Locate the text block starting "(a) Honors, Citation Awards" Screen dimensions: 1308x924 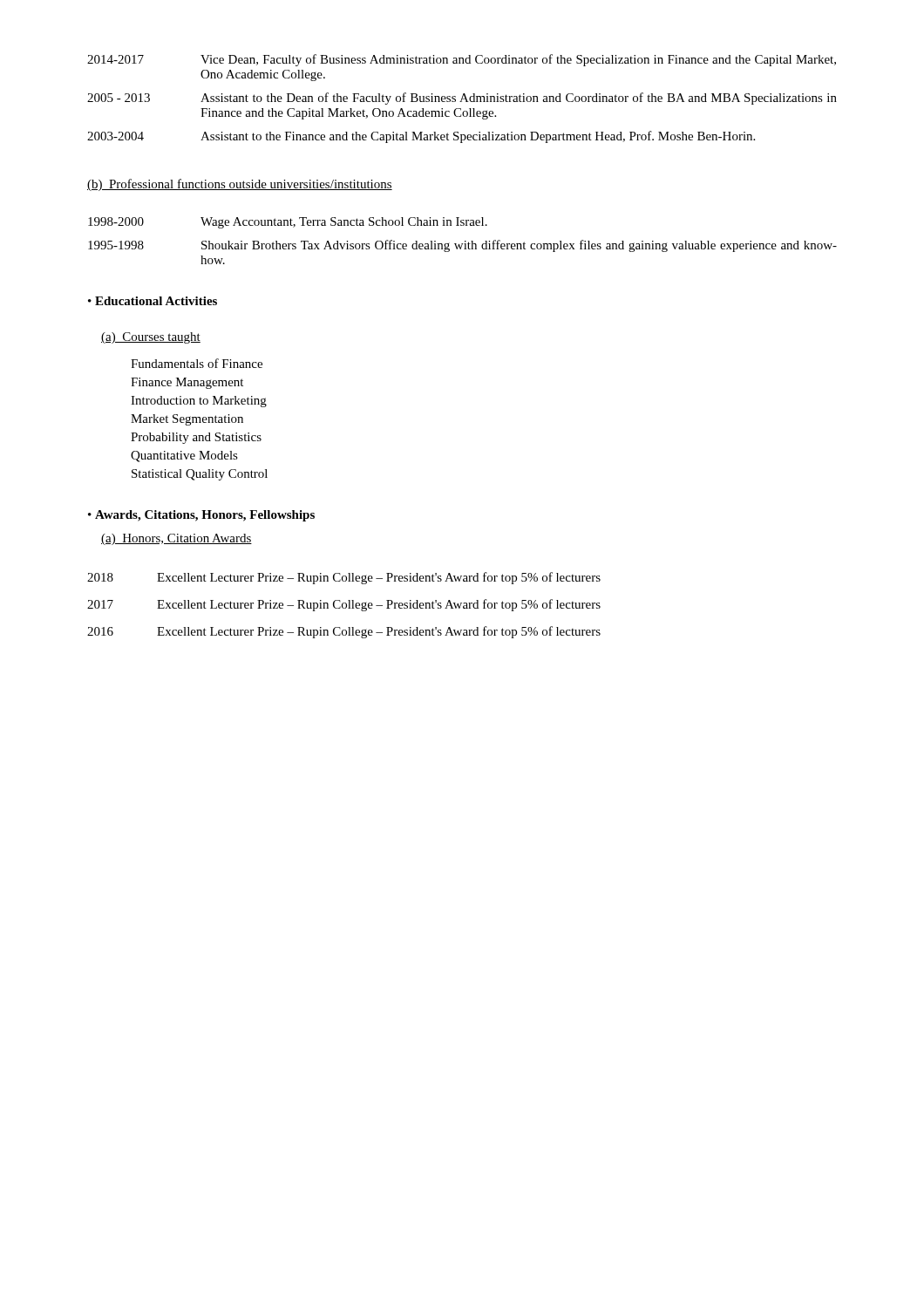[x=176, y=538]
